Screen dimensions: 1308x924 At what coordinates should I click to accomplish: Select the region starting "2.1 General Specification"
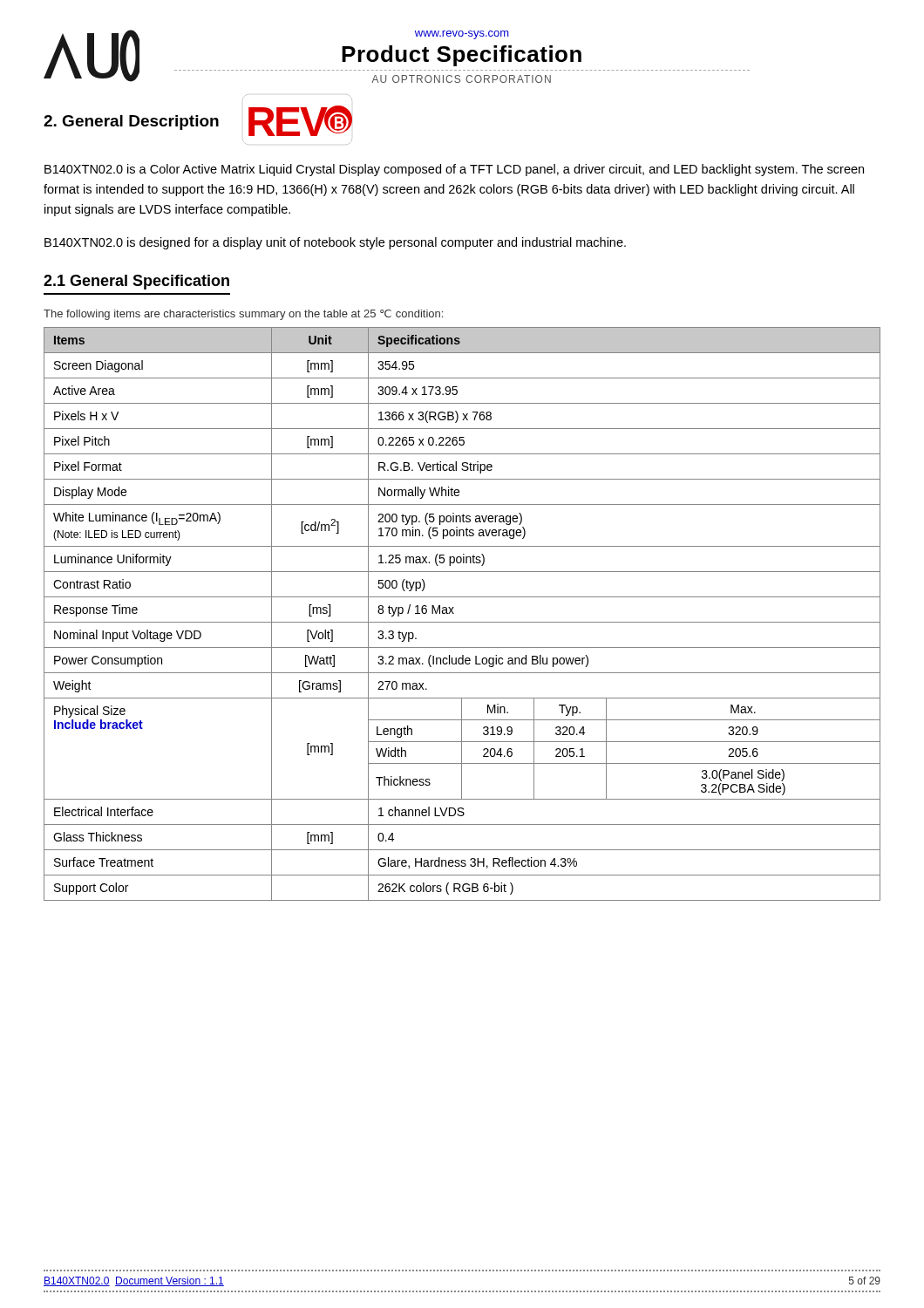(x=137, y=281)
